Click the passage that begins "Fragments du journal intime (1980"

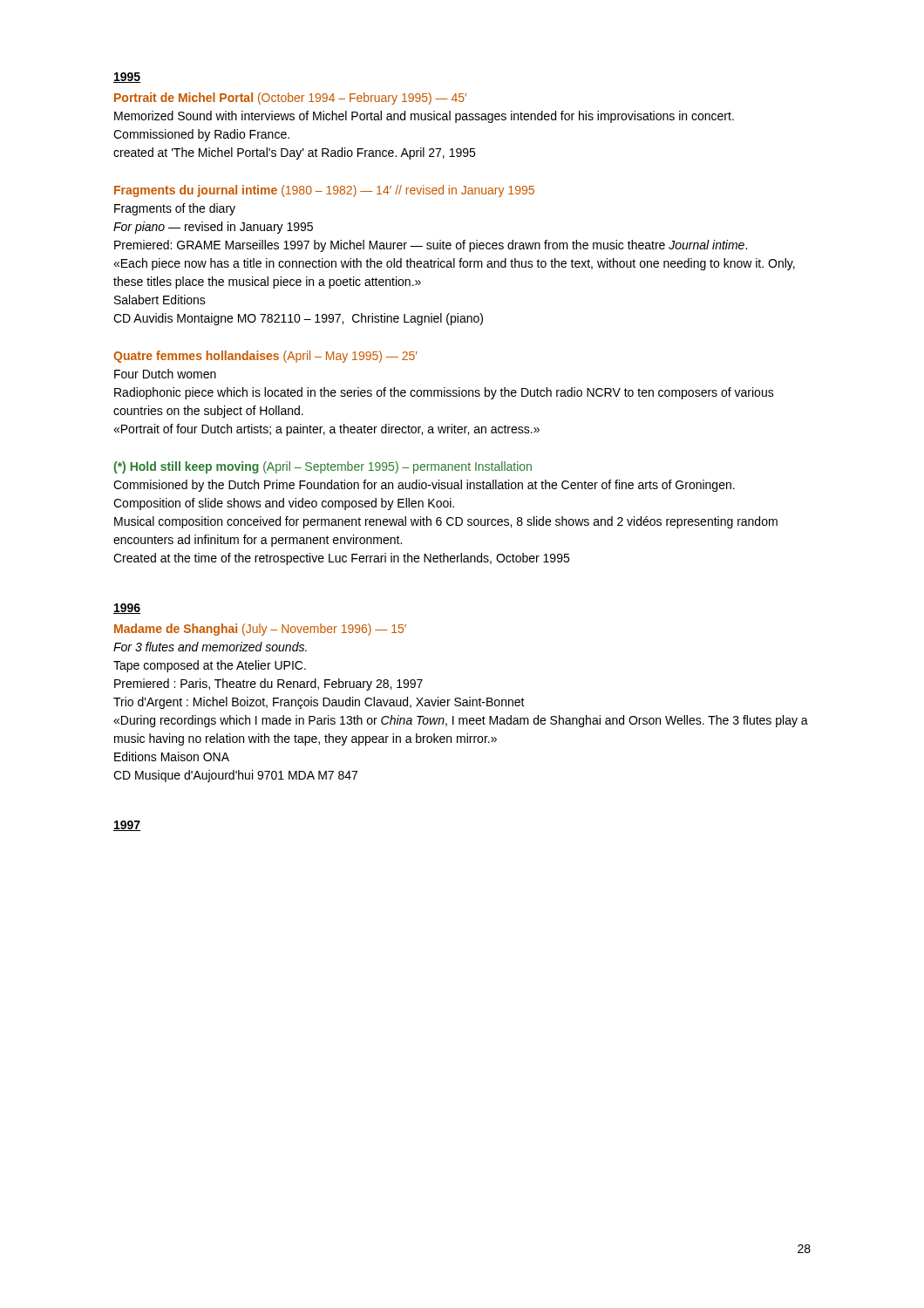coord(462,255)
